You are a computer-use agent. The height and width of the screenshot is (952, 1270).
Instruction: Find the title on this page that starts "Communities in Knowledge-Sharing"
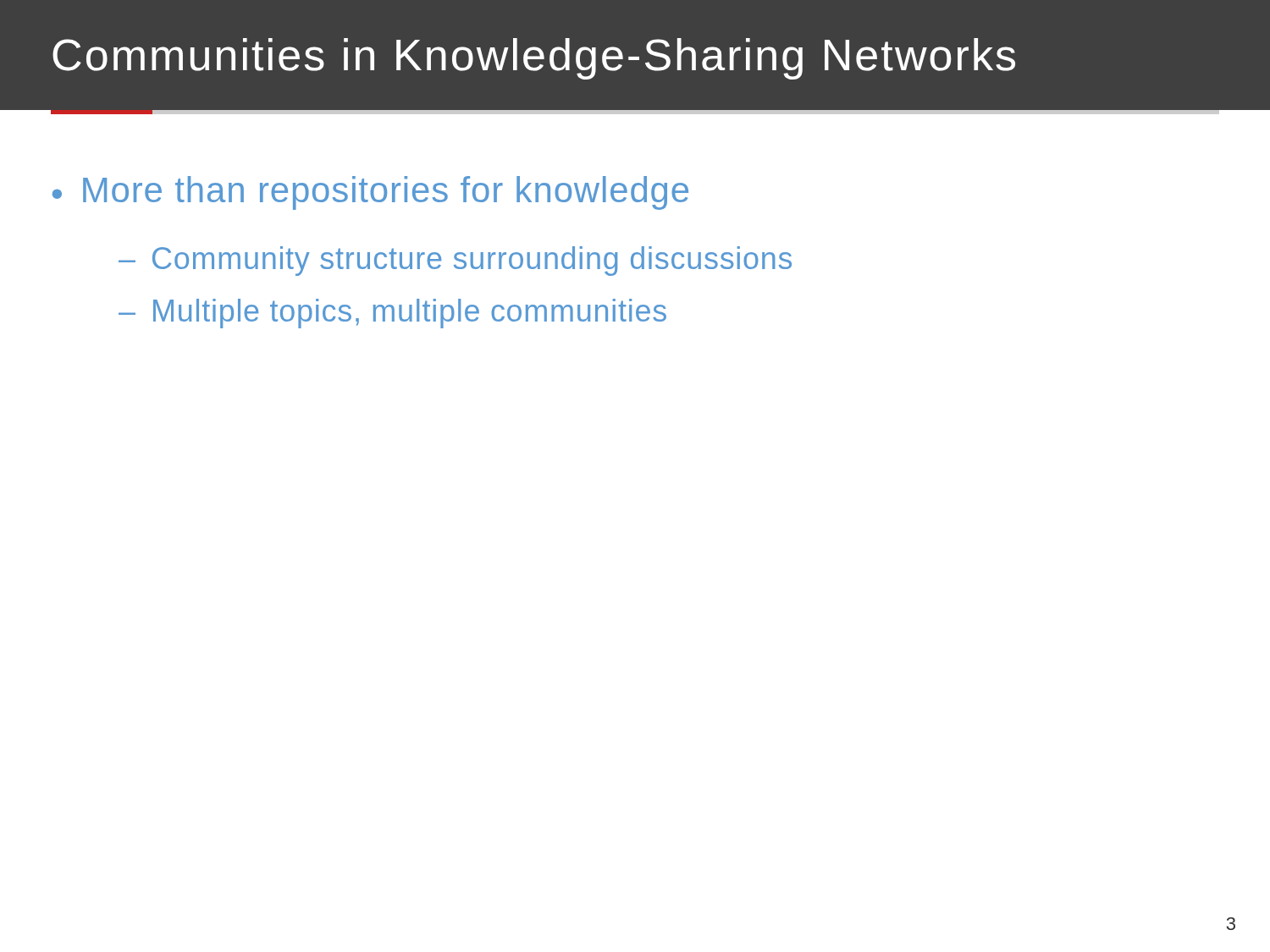pyautogui.click(x=535, y=55)
